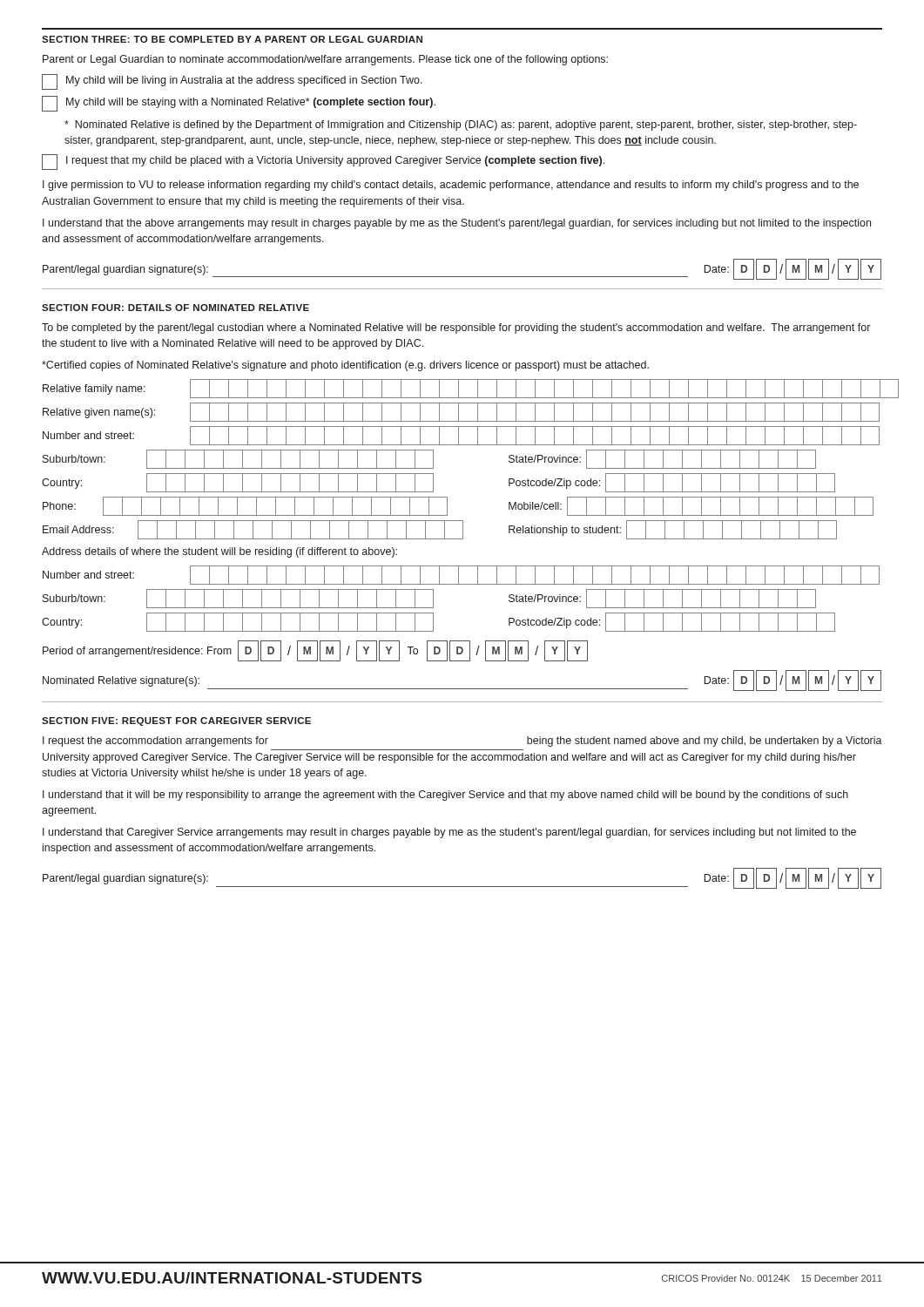The width and height of the screenshot is (924, 1307).
Task: Locate the text block containing "Nominated Relative signature(s):"
Action: click(x=462, y=681)
